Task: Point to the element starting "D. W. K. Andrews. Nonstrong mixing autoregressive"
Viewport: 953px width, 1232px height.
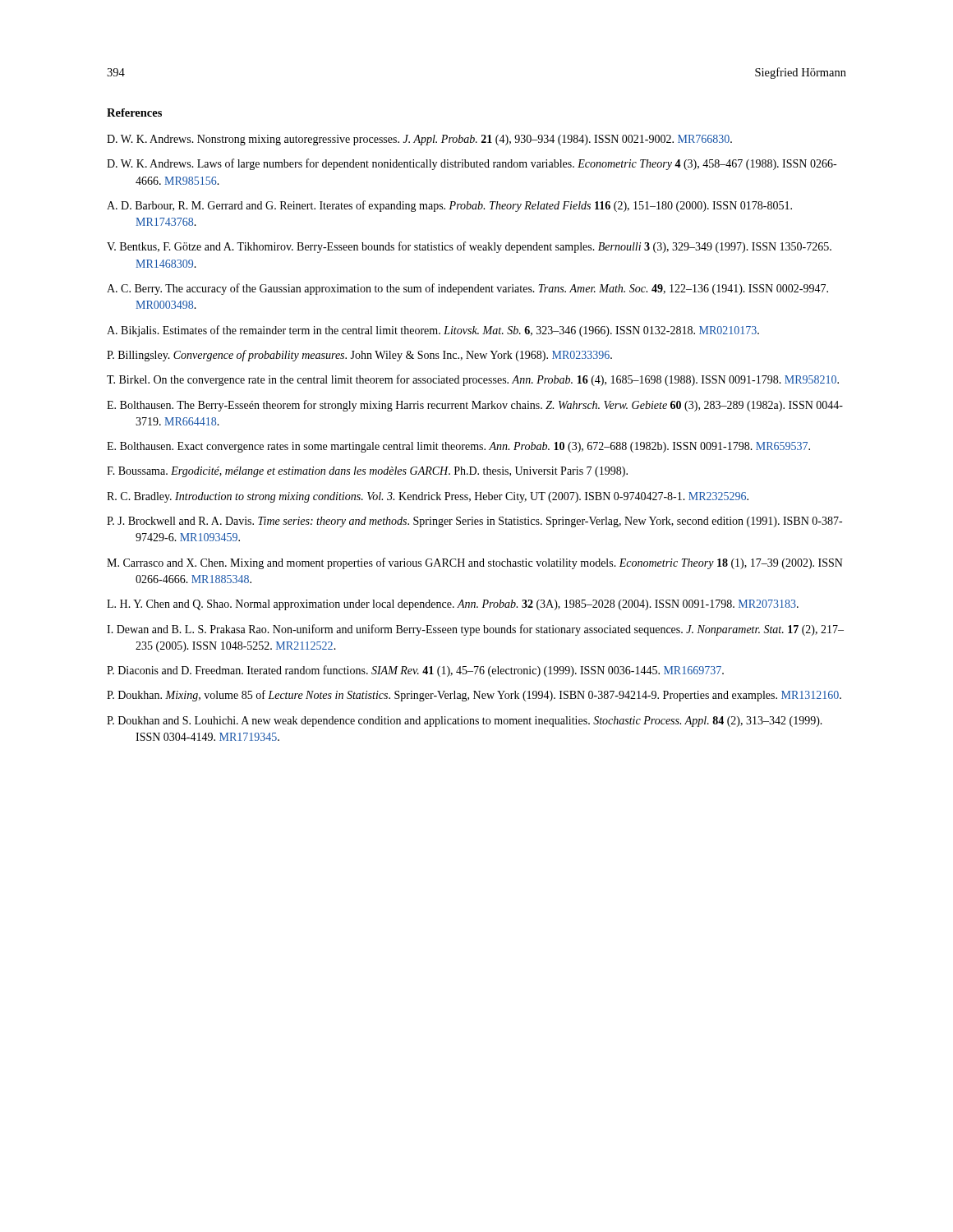Action: click(x=420, y=139)
